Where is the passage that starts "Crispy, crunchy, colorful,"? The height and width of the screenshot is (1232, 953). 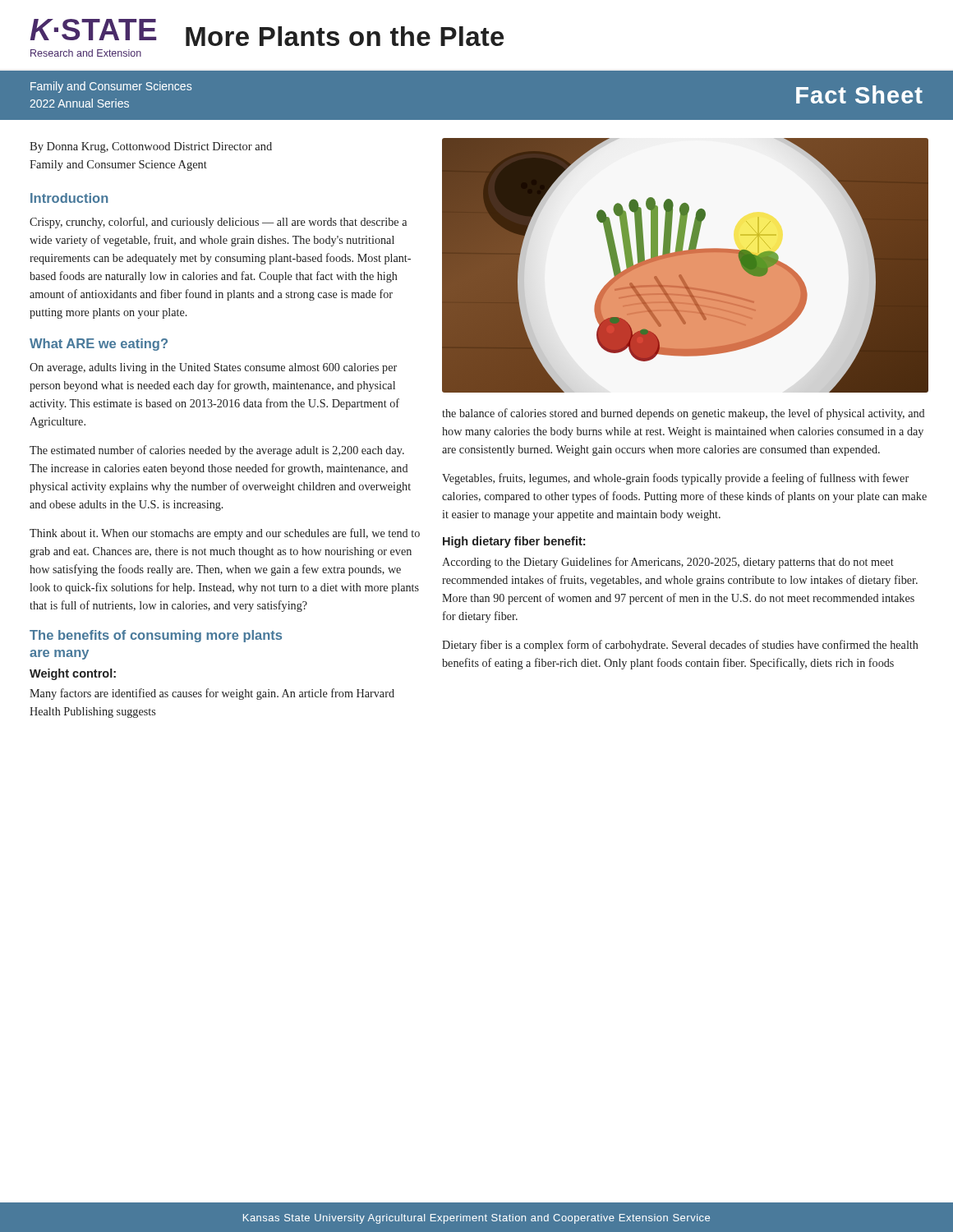(220, 266)
